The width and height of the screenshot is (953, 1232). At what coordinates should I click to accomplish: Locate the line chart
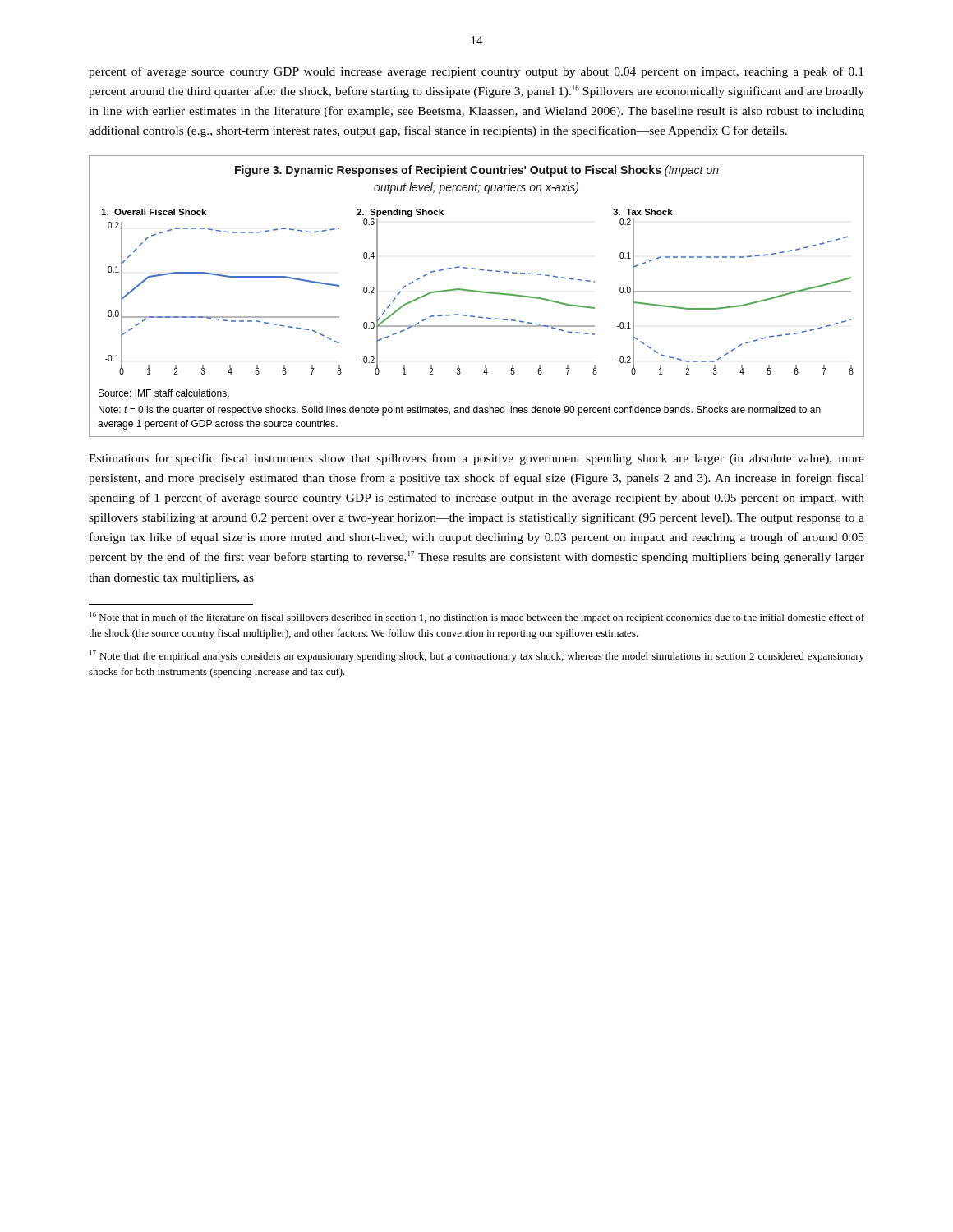[x=476, y=296]
